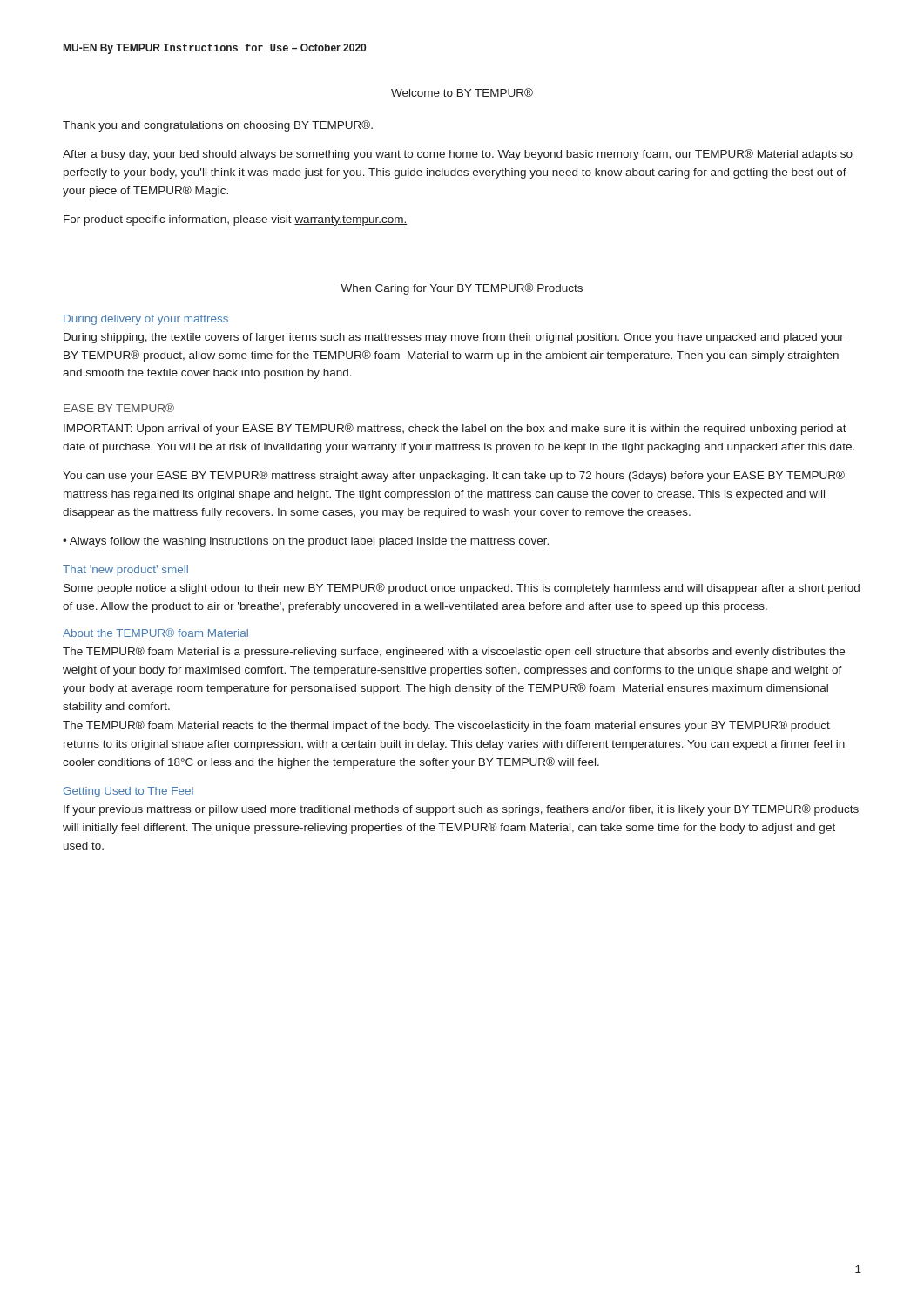Select the text block starting "The TEMPUR® foam Material reacts to the thermal"
This screenshot has width=924, height=1307.
click(x=454, y=744)
